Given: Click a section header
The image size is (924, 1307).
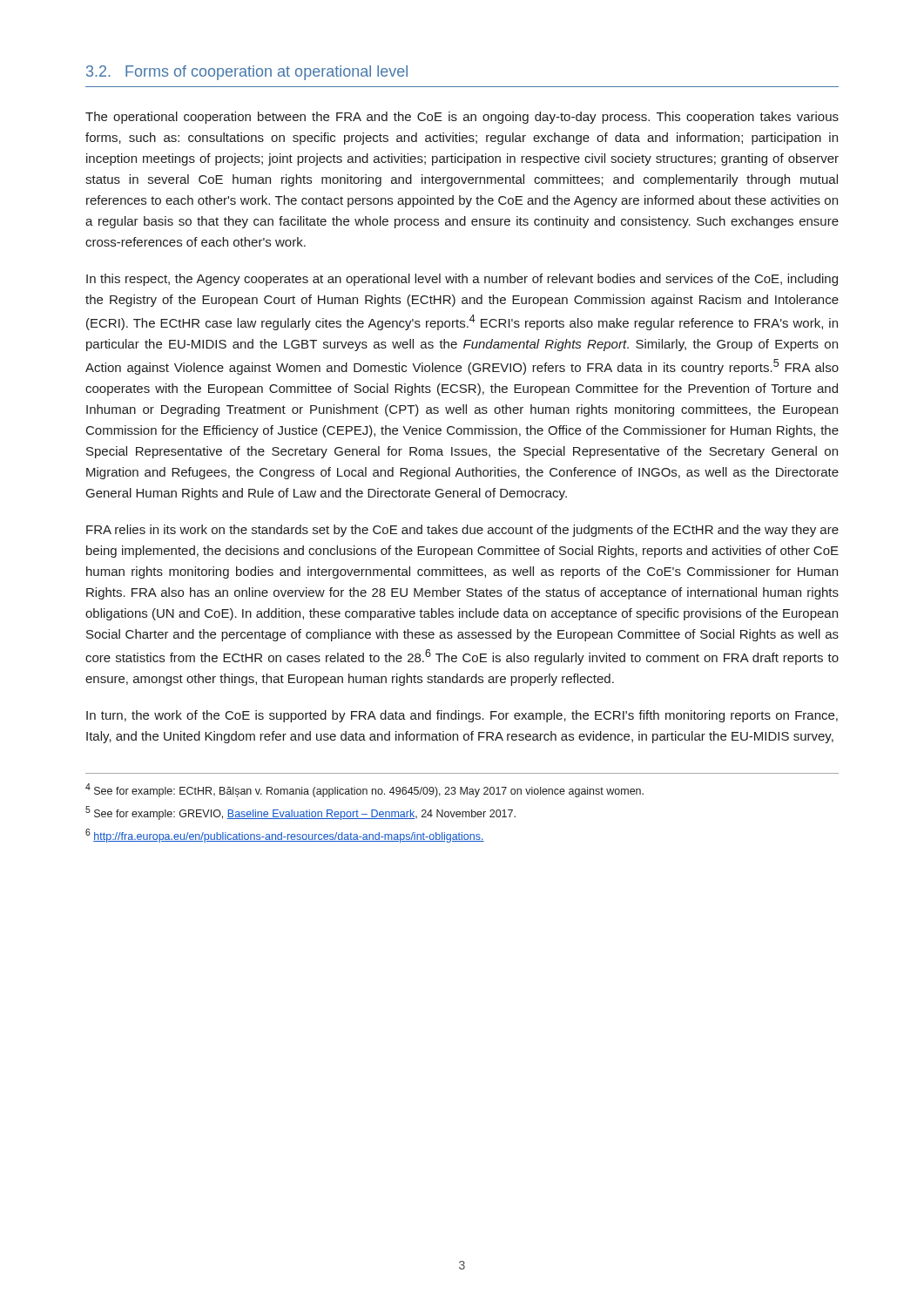Looking at the screenshot, I should (x=247, y=71).
